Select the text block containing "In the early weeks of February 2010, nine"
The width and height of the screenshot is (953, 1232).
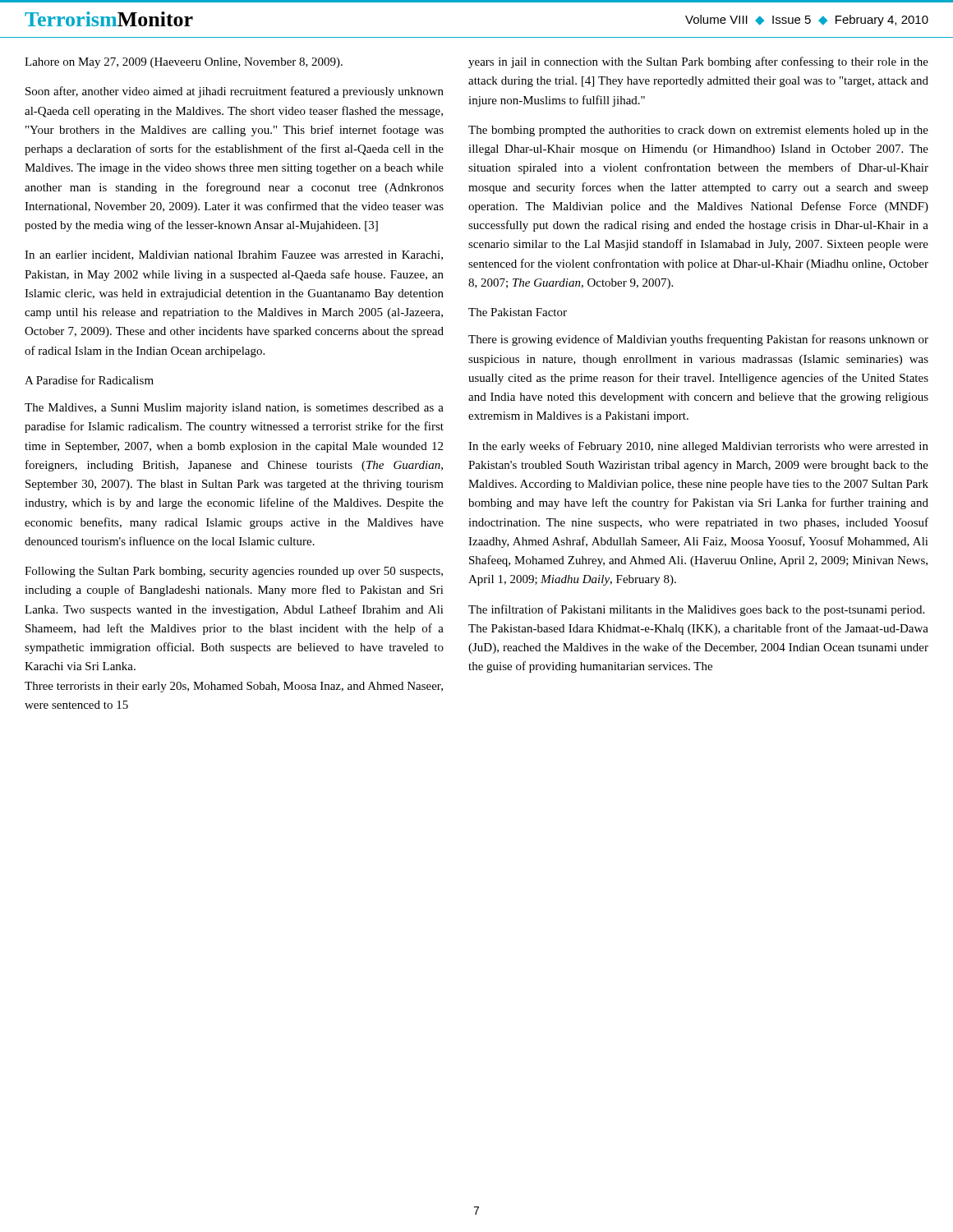click(698, 513)
